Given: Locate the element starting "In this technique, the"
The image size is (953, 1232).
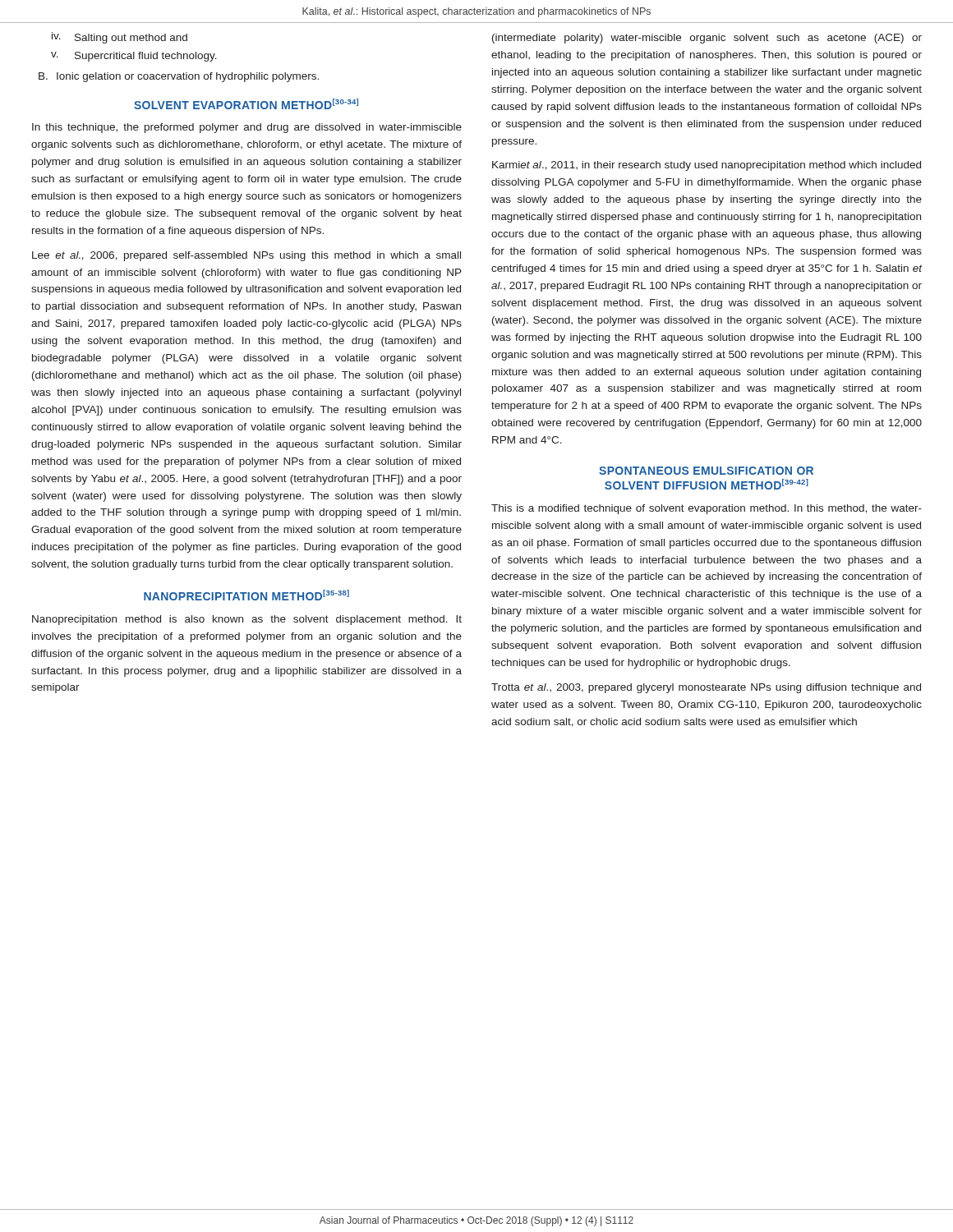Looking at the screenshot, I should (246, 179).
